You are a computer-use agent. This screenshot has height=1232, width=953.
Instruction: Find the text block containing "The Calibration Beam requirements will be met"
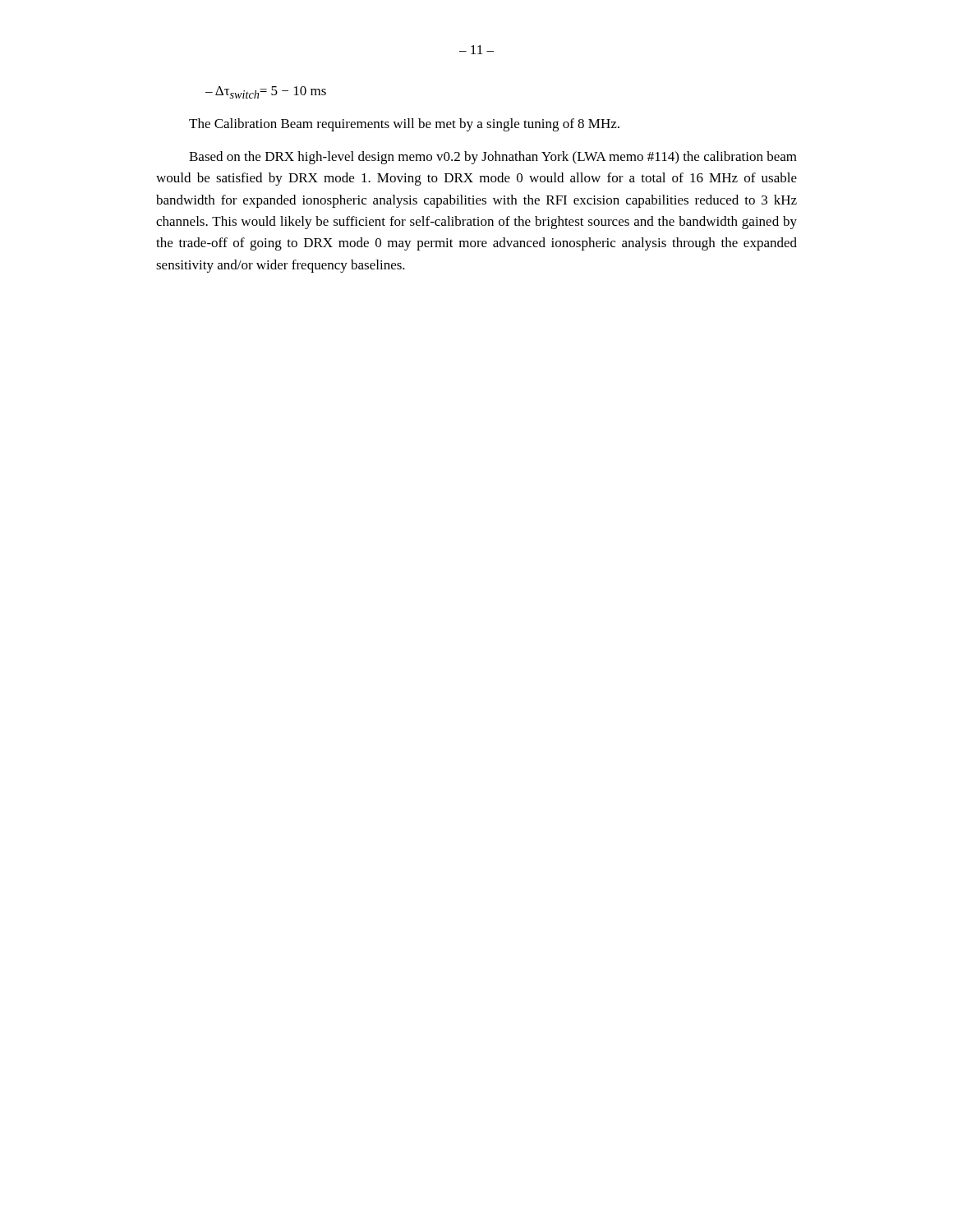coord(405,123)
